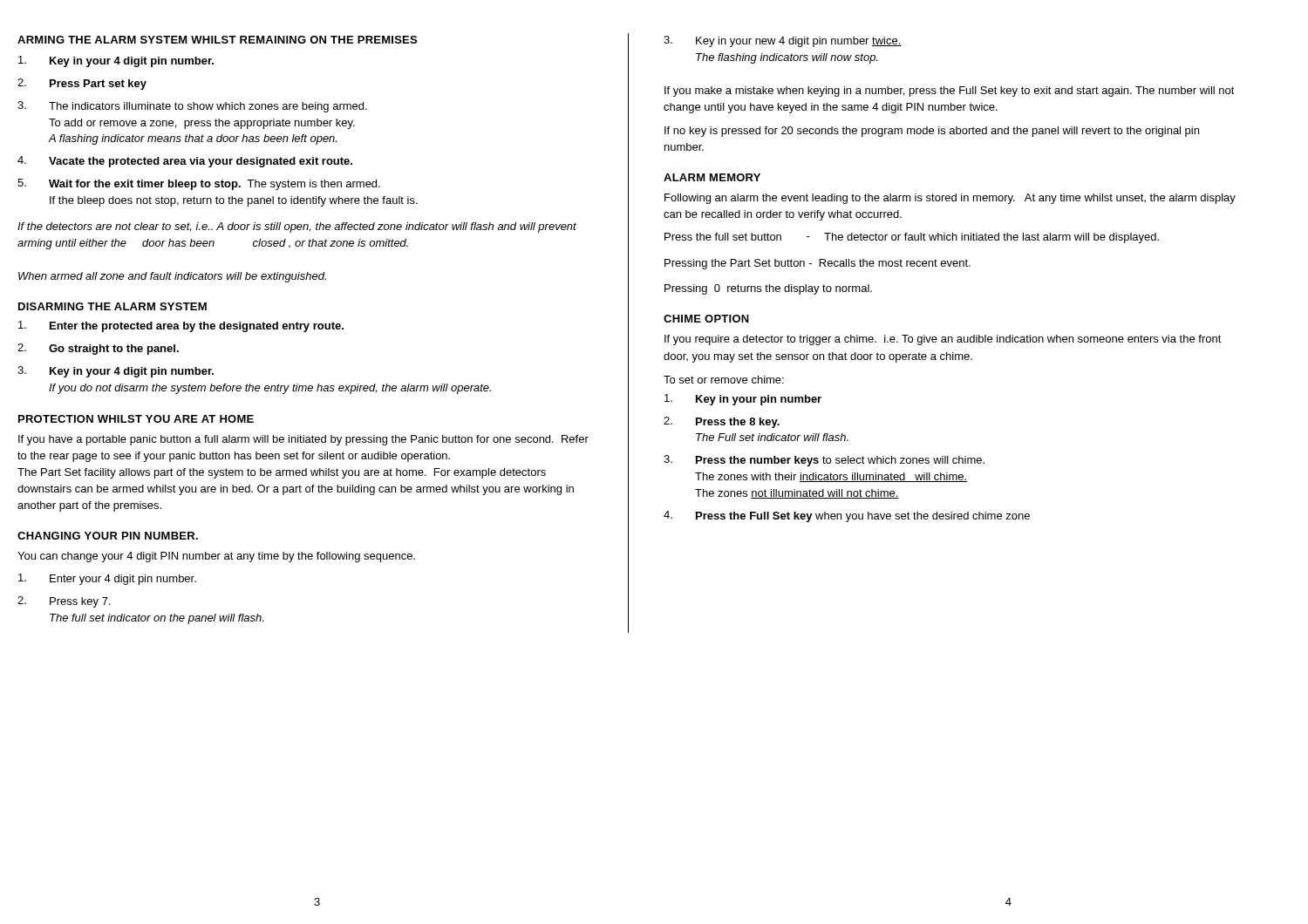Find the block on this page that starts "3. Key in your new 4 digit"

tap(783, 41)
